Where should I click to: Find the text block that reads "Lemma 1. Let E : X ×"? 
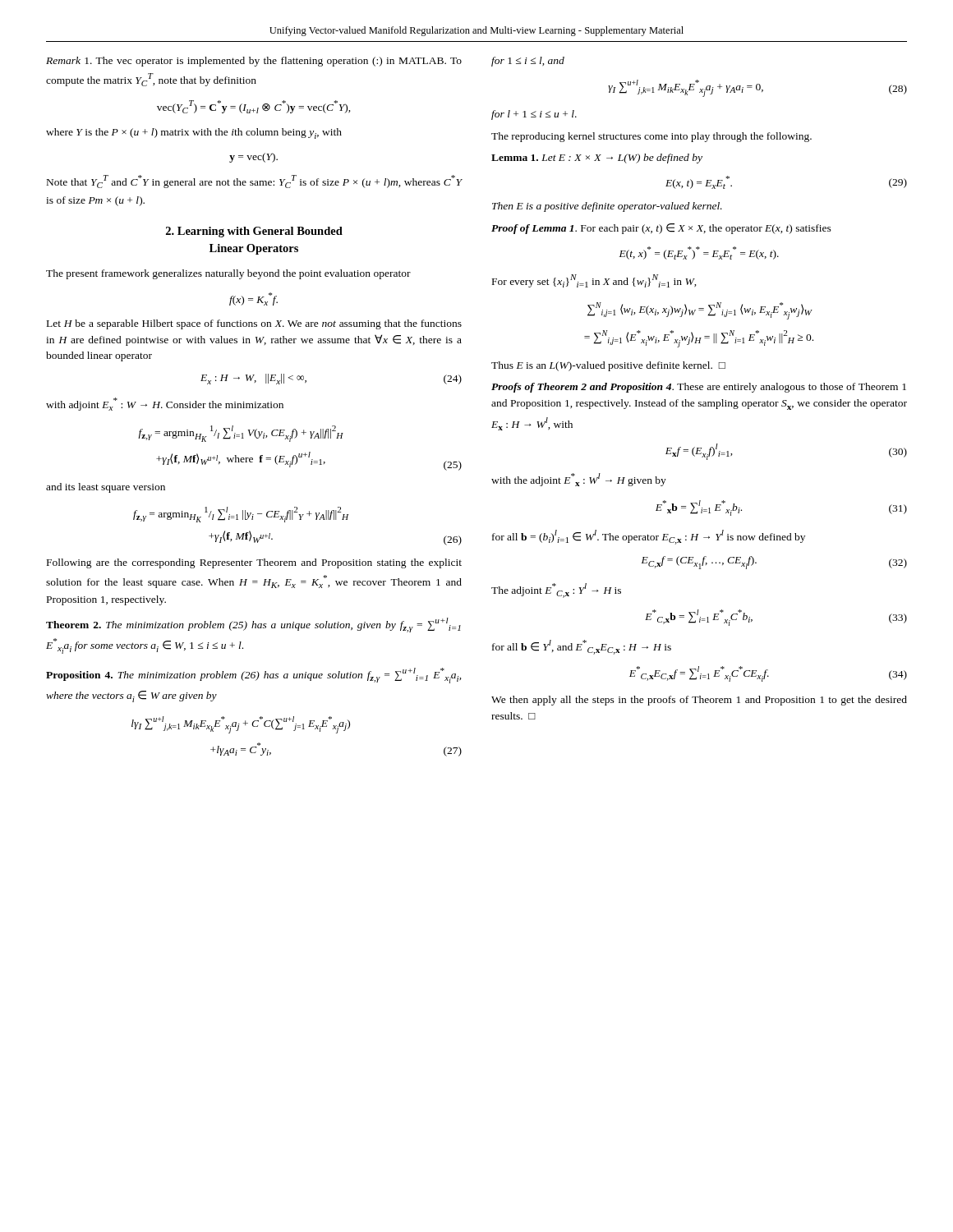point(699,158)
